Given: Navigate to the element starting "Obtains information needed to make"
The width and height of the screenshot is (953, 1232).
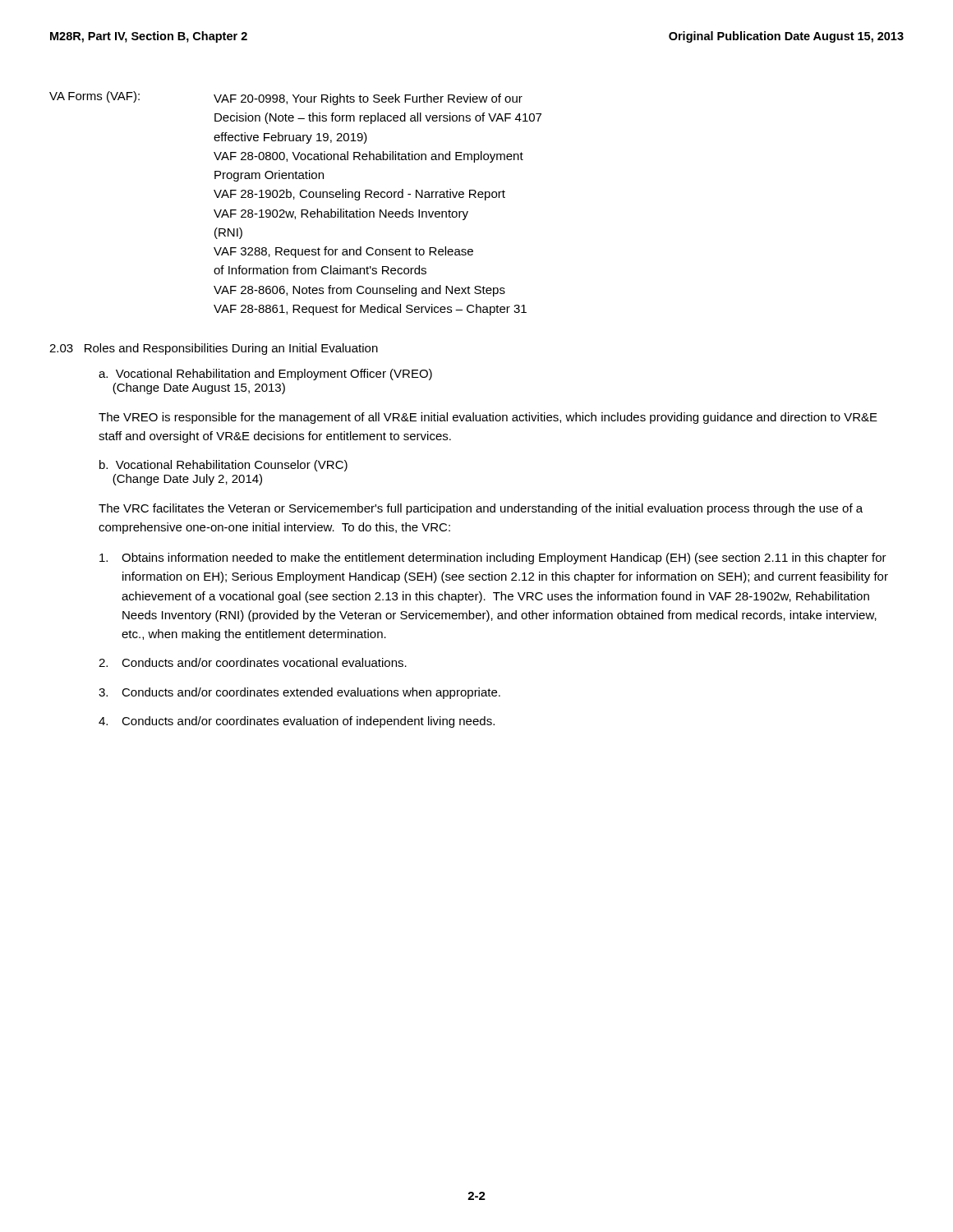Looking at the screenshot, I should coord(501,596).
